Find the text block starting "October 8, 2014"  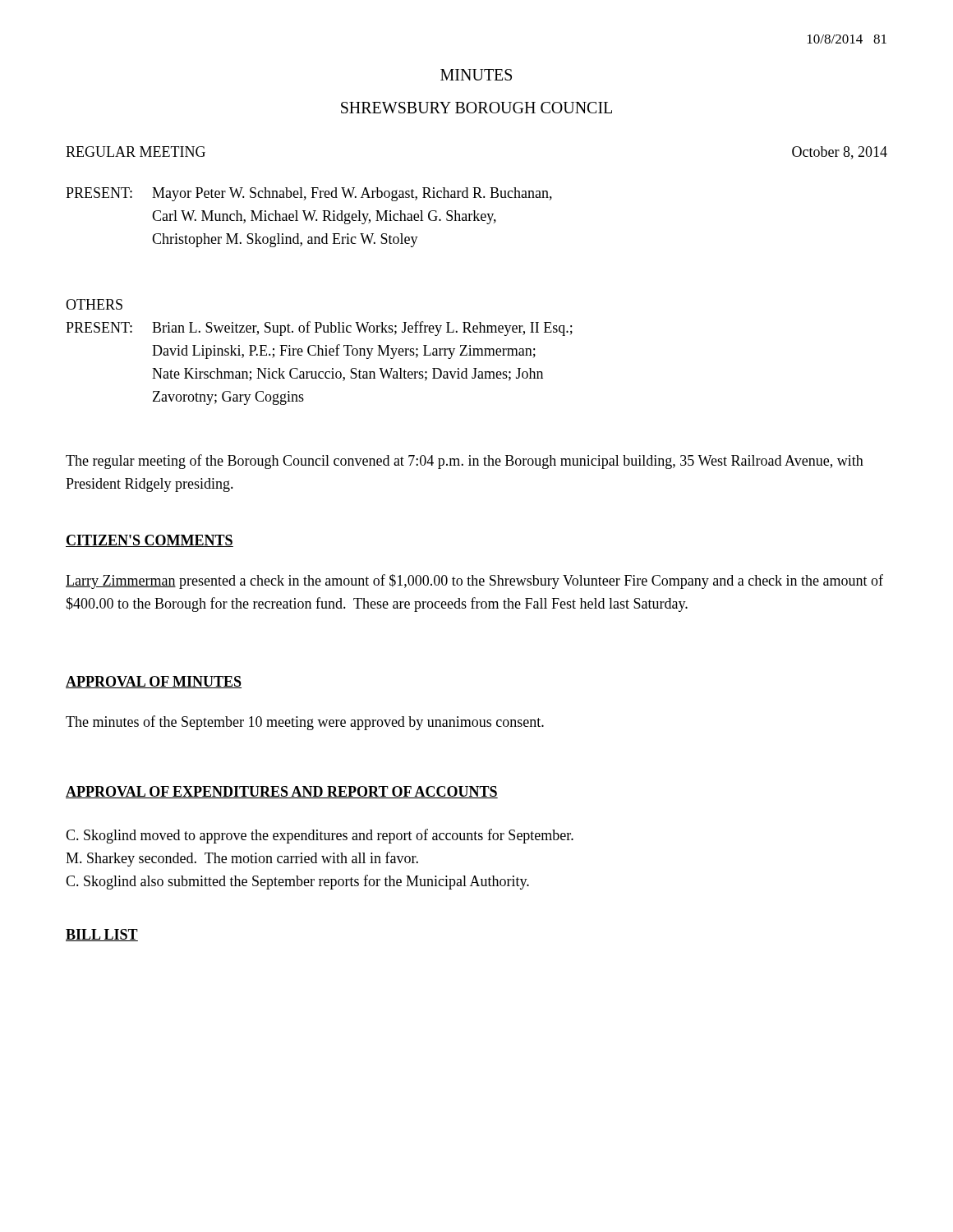coord(839,152)
